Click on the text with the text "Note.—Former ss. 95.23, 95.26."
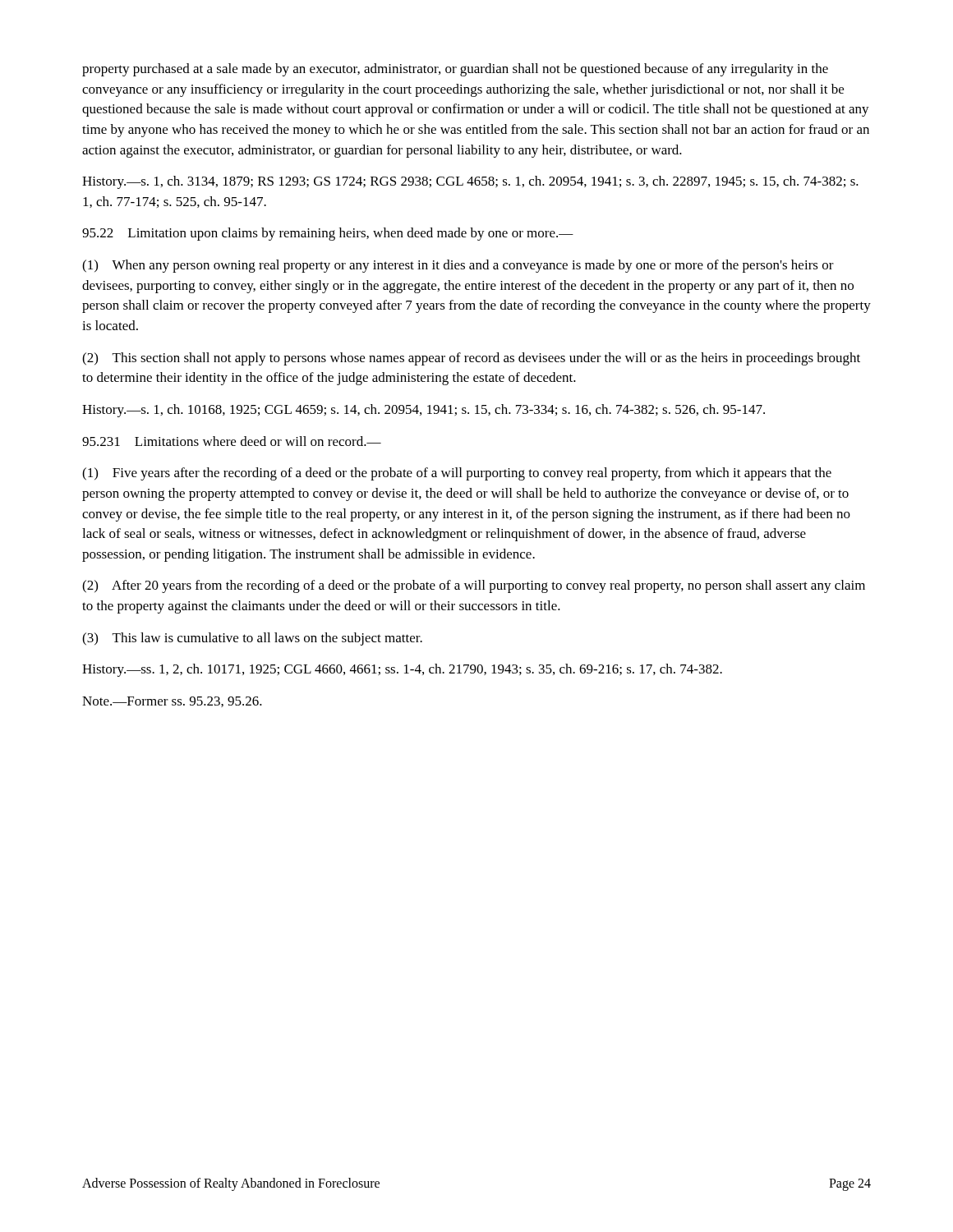 click(x=172, y=702)
